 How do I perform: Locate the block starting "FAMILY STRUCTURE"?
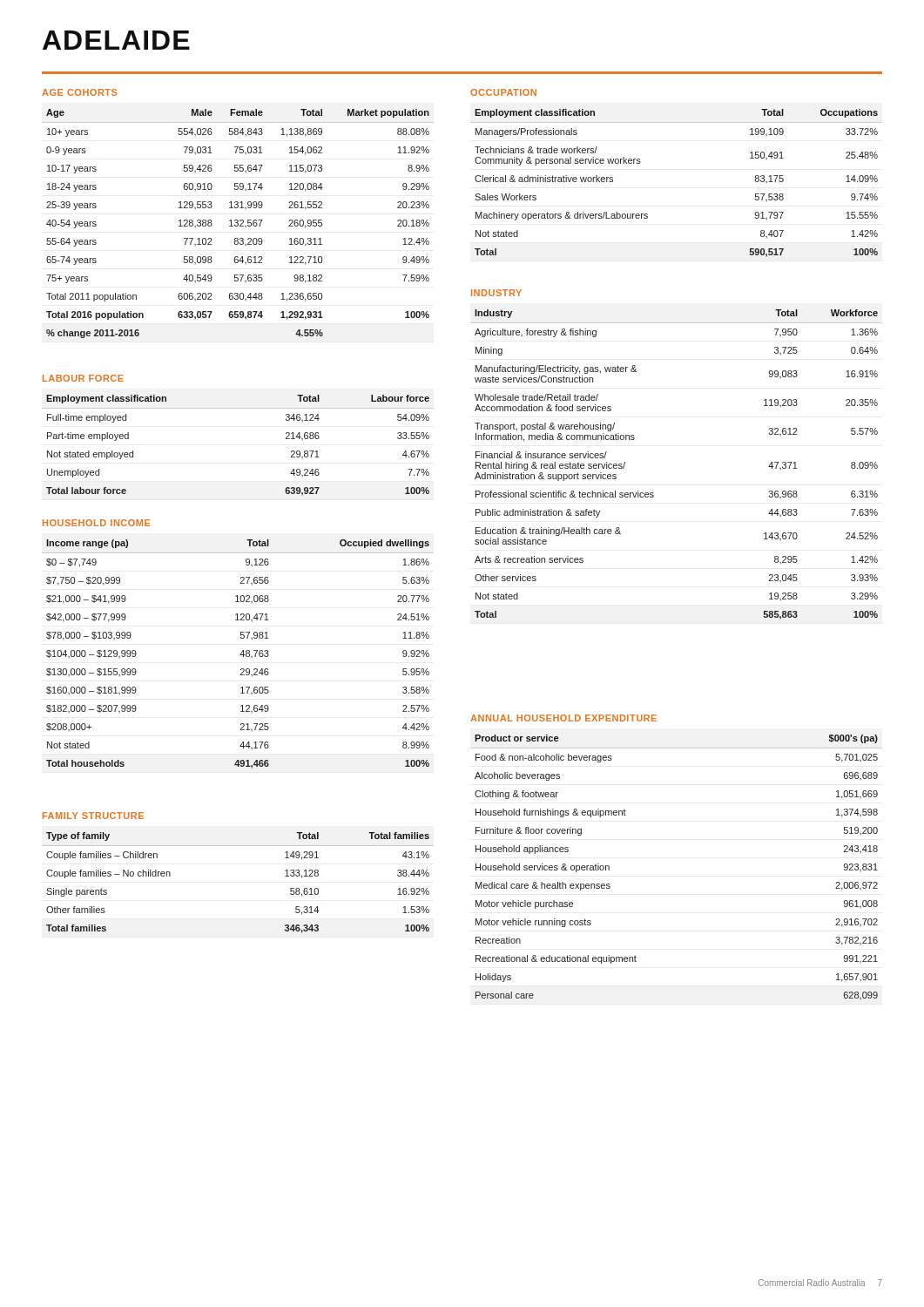point(93,816)
